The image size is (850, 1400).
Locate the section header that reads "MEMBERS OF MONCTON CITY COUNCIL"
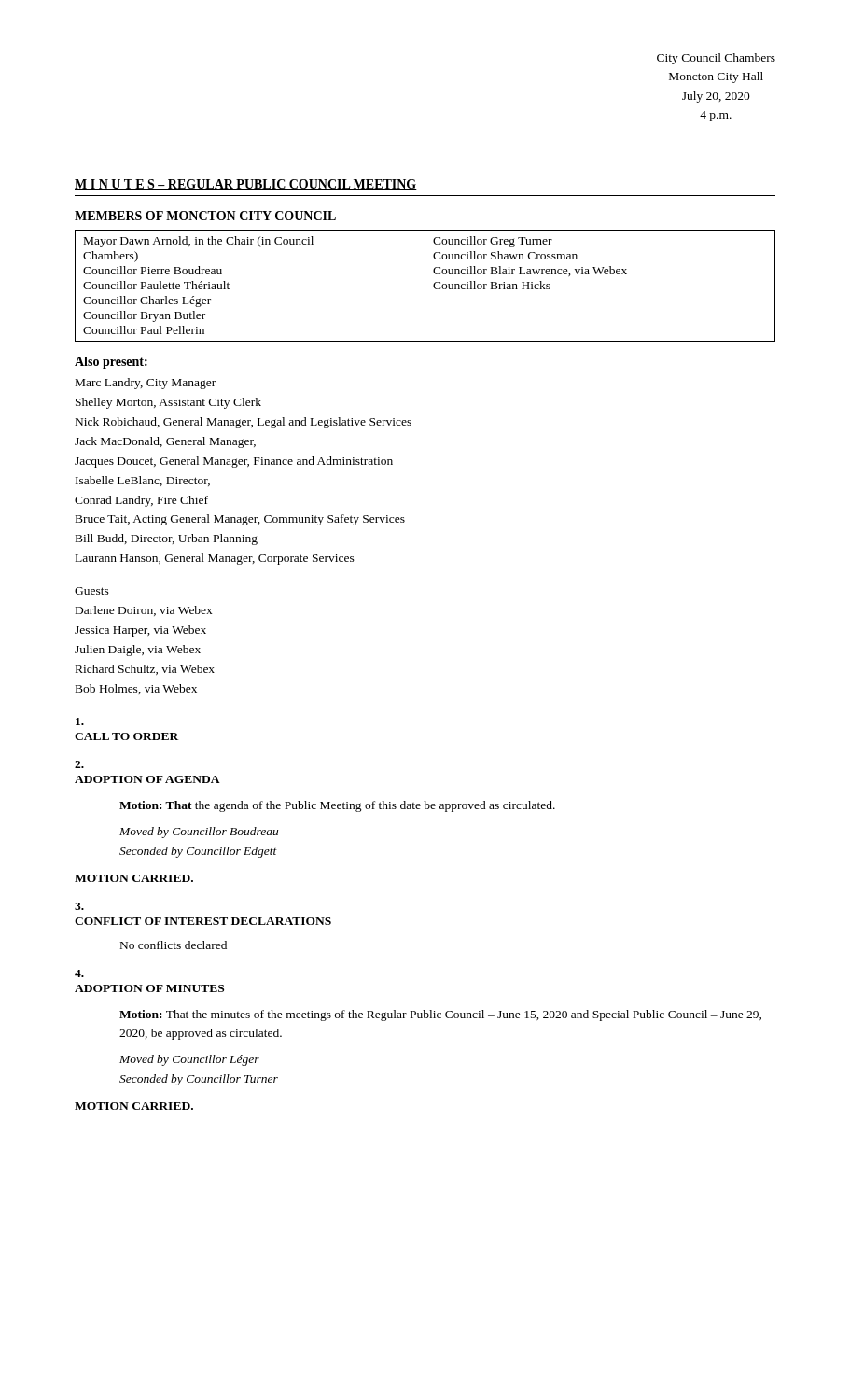pos(205,216)
